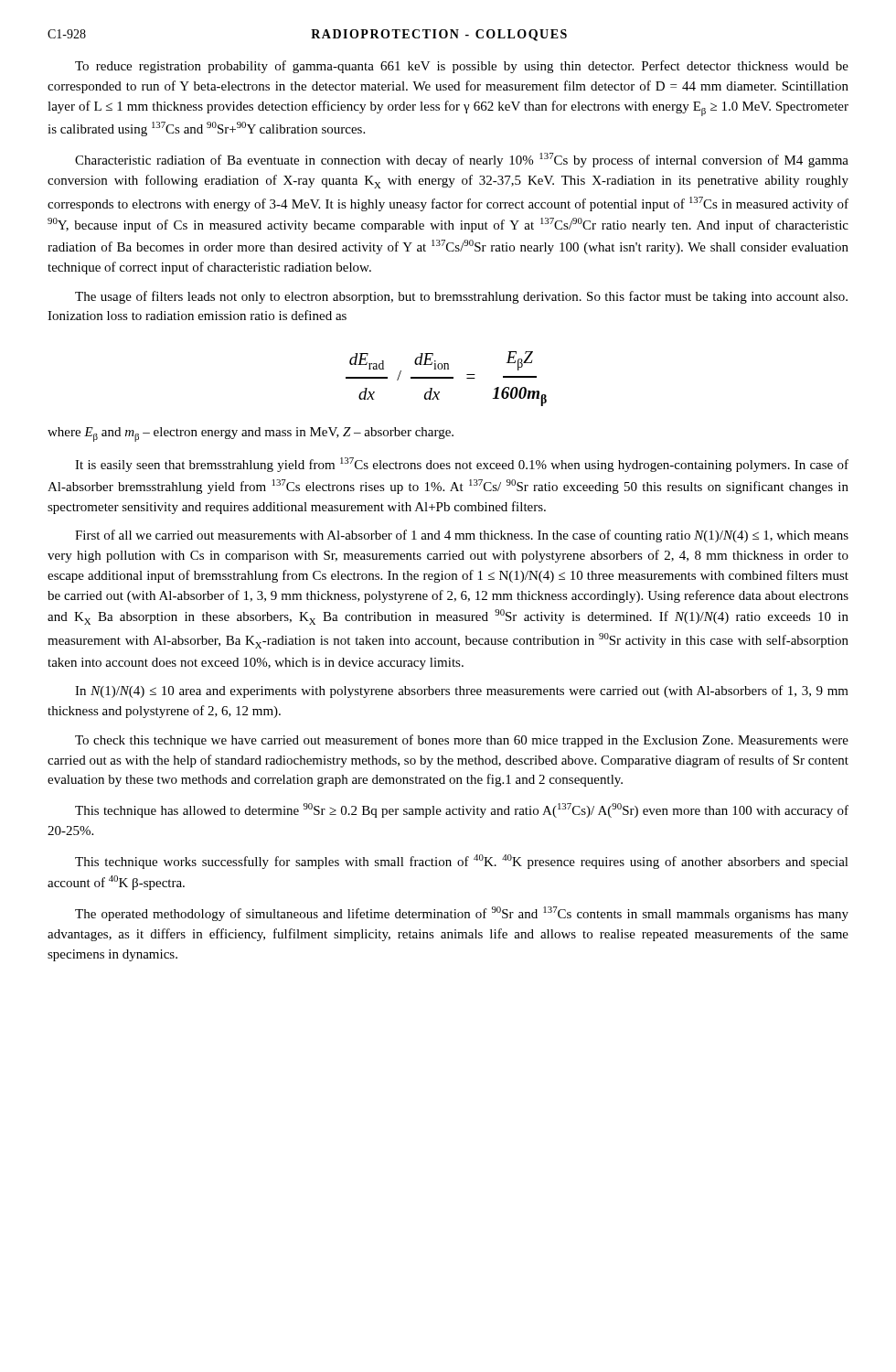Click on the text block with the text "This technique has"
The width and height of the screenshot is (896, 1372).
[448, 820]
